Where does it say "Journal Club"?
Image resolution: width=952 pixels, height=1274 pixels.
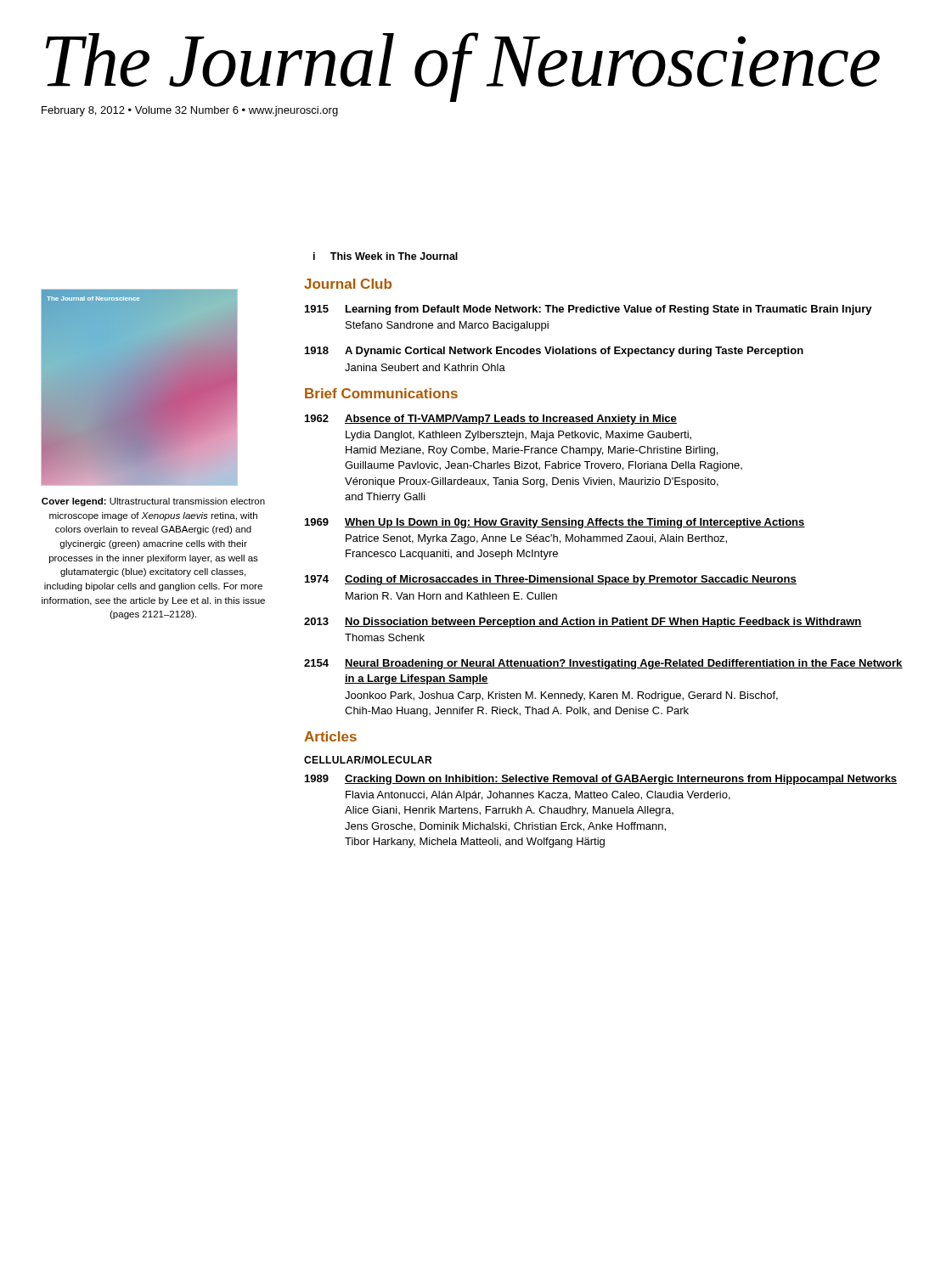pos(348,284)
